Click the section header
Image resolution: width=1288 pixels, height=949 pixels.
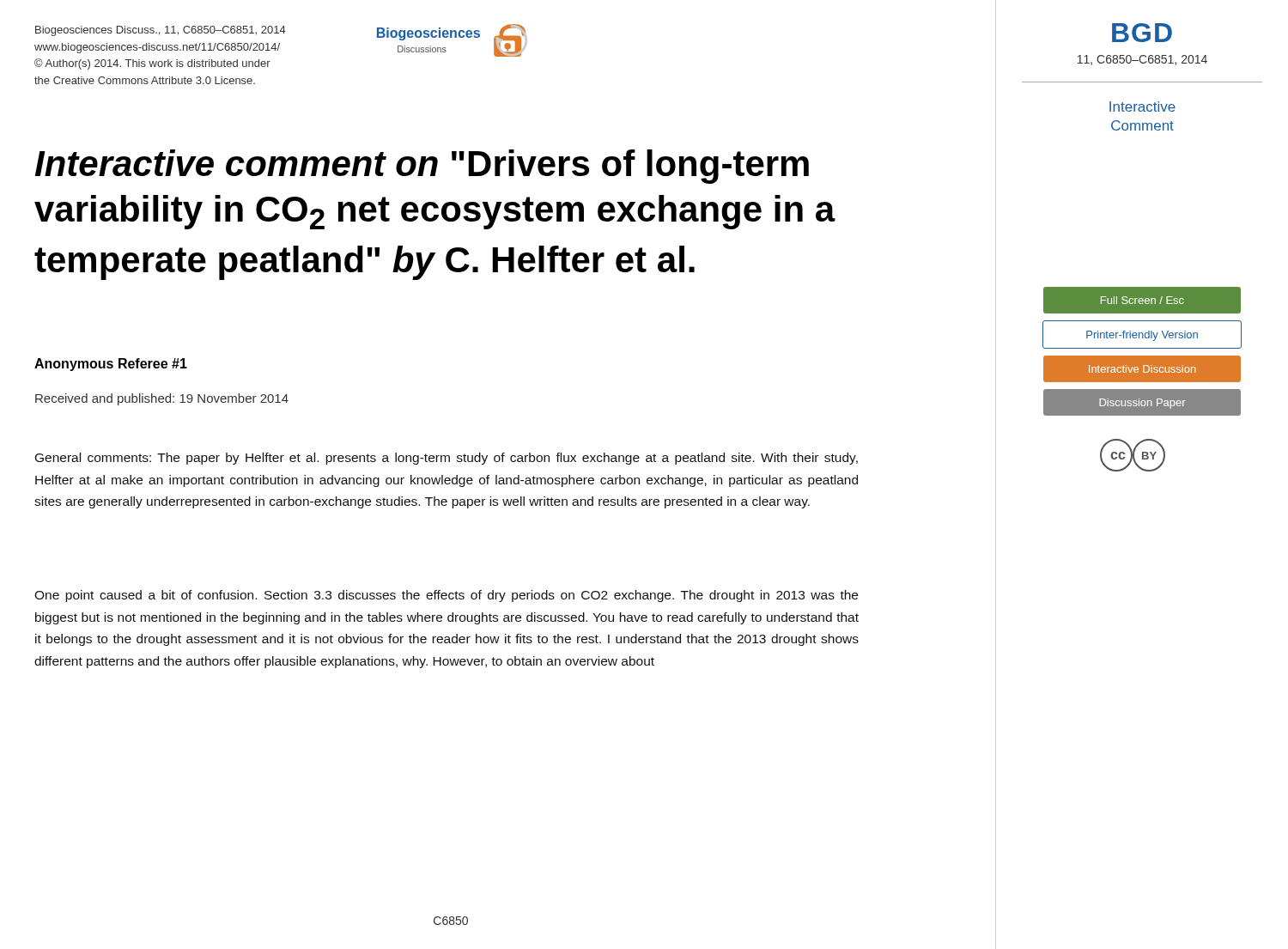click(335, 364)
